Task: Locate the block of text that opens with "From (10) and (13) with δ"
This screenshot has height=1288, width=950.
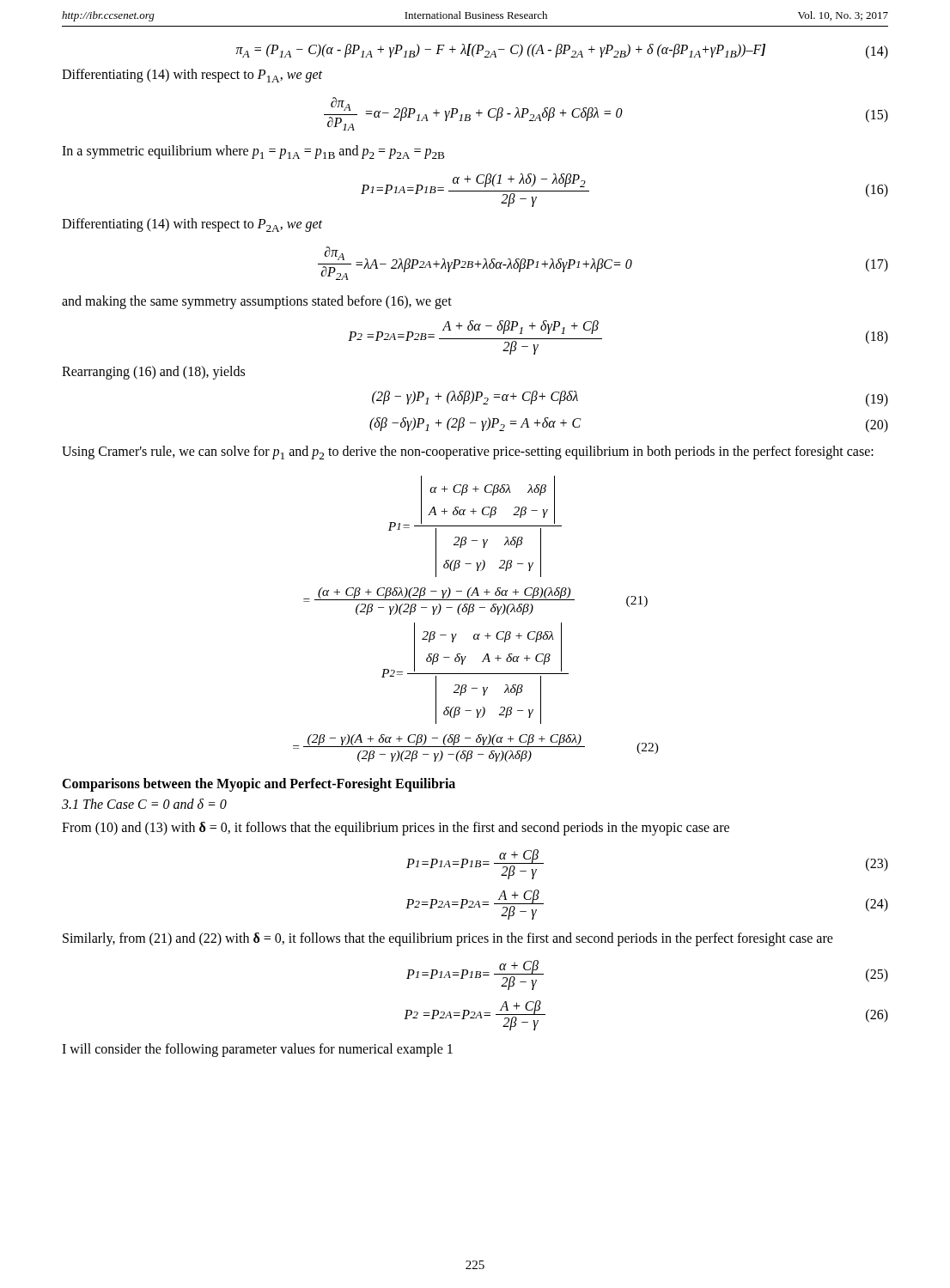Action: coord(396,828)
